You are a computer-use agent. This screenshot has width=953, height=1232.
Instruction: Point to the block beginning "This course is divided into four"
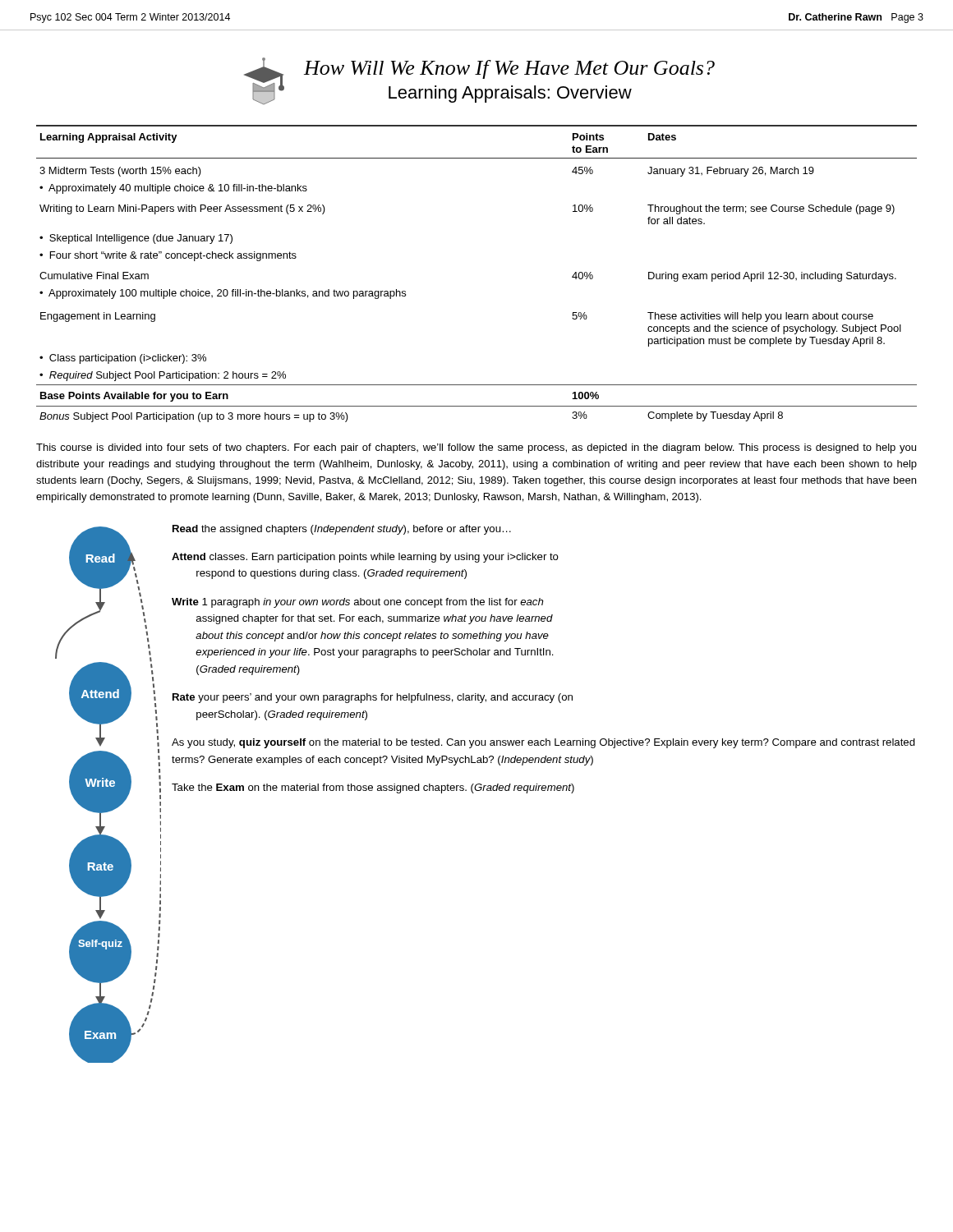(476, 472)
